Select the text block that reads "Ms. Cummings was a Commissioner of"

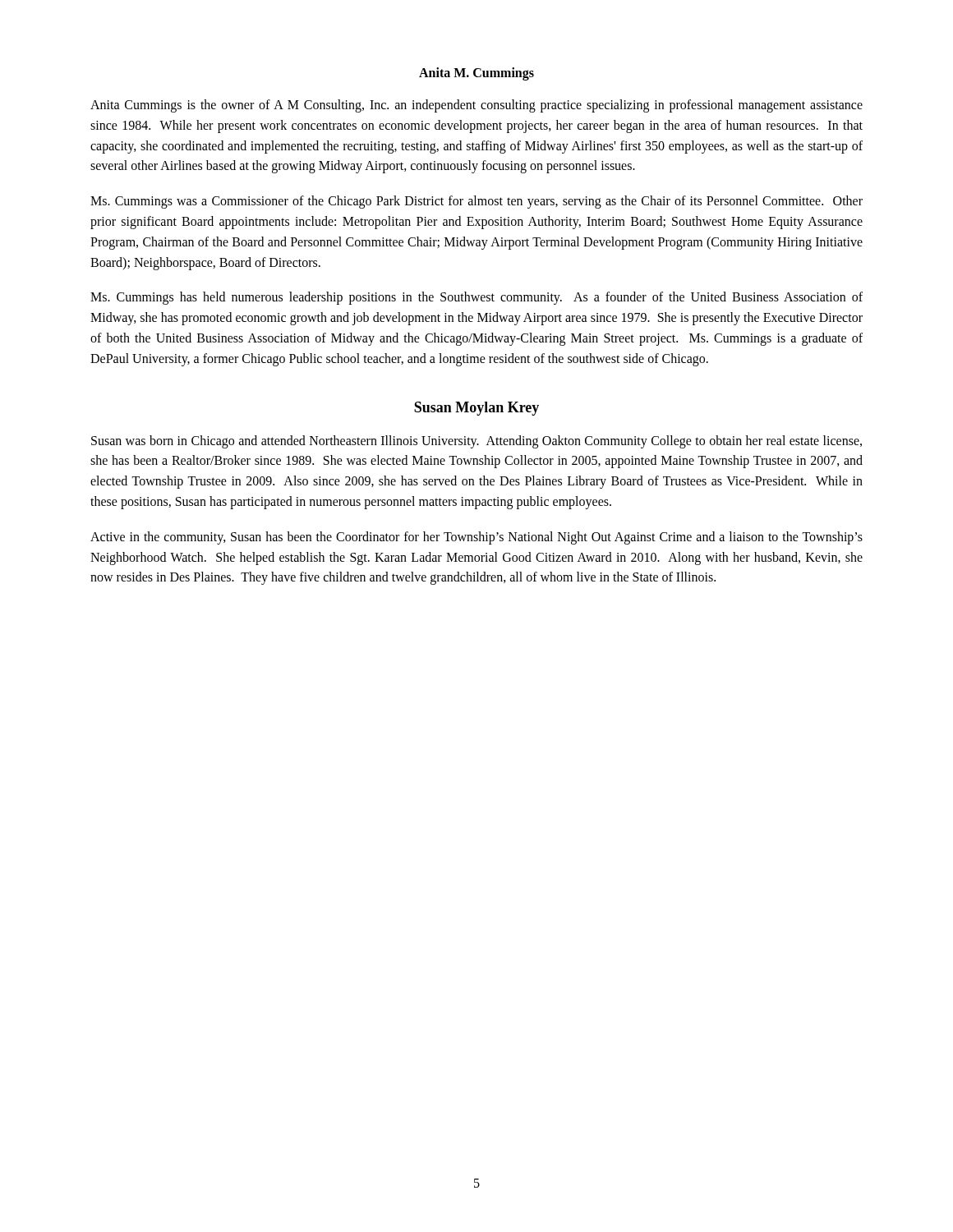(476, 232)
